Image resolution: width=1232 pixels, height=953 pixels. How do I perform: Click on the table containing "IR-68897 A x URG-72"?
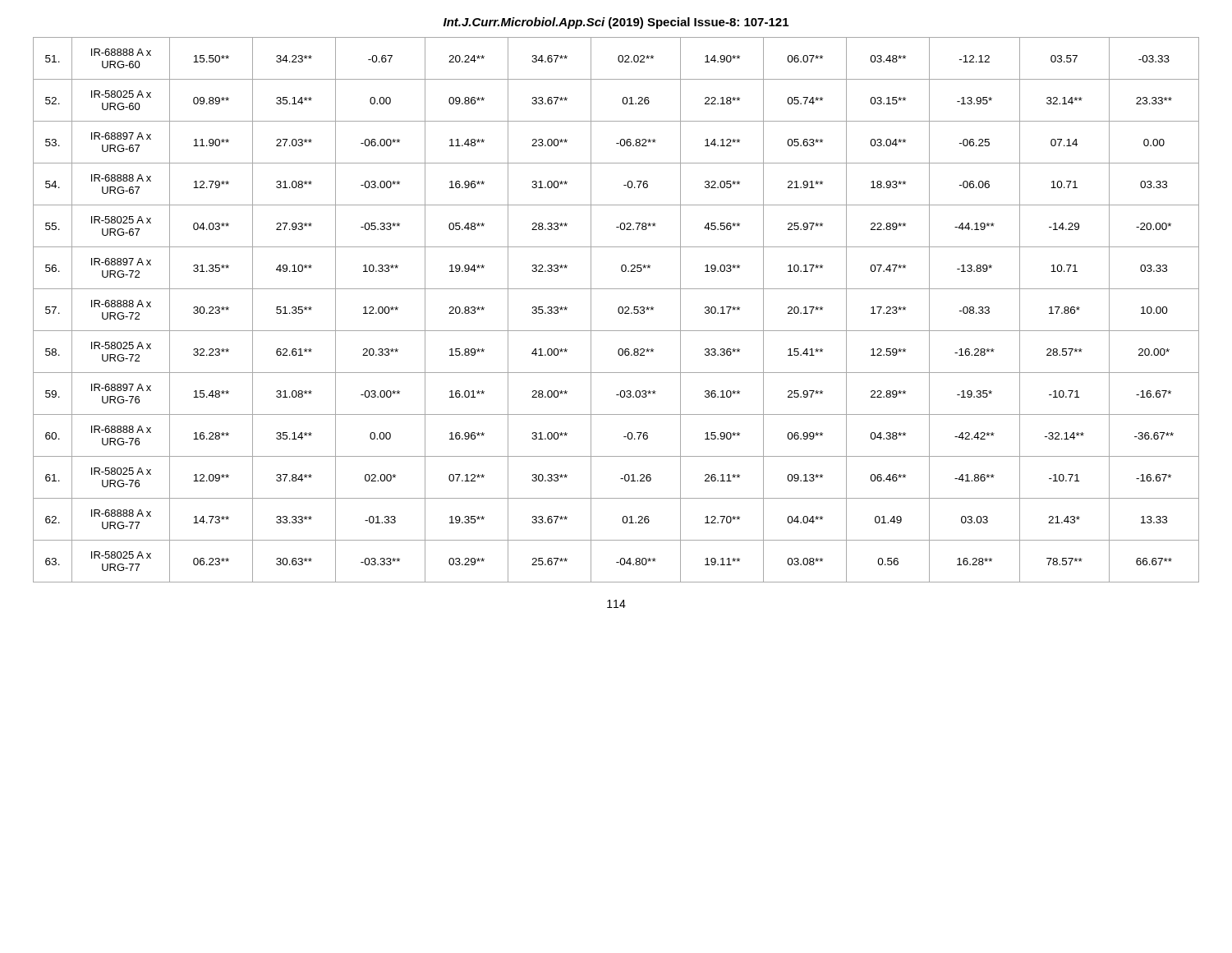pos(616,310)
